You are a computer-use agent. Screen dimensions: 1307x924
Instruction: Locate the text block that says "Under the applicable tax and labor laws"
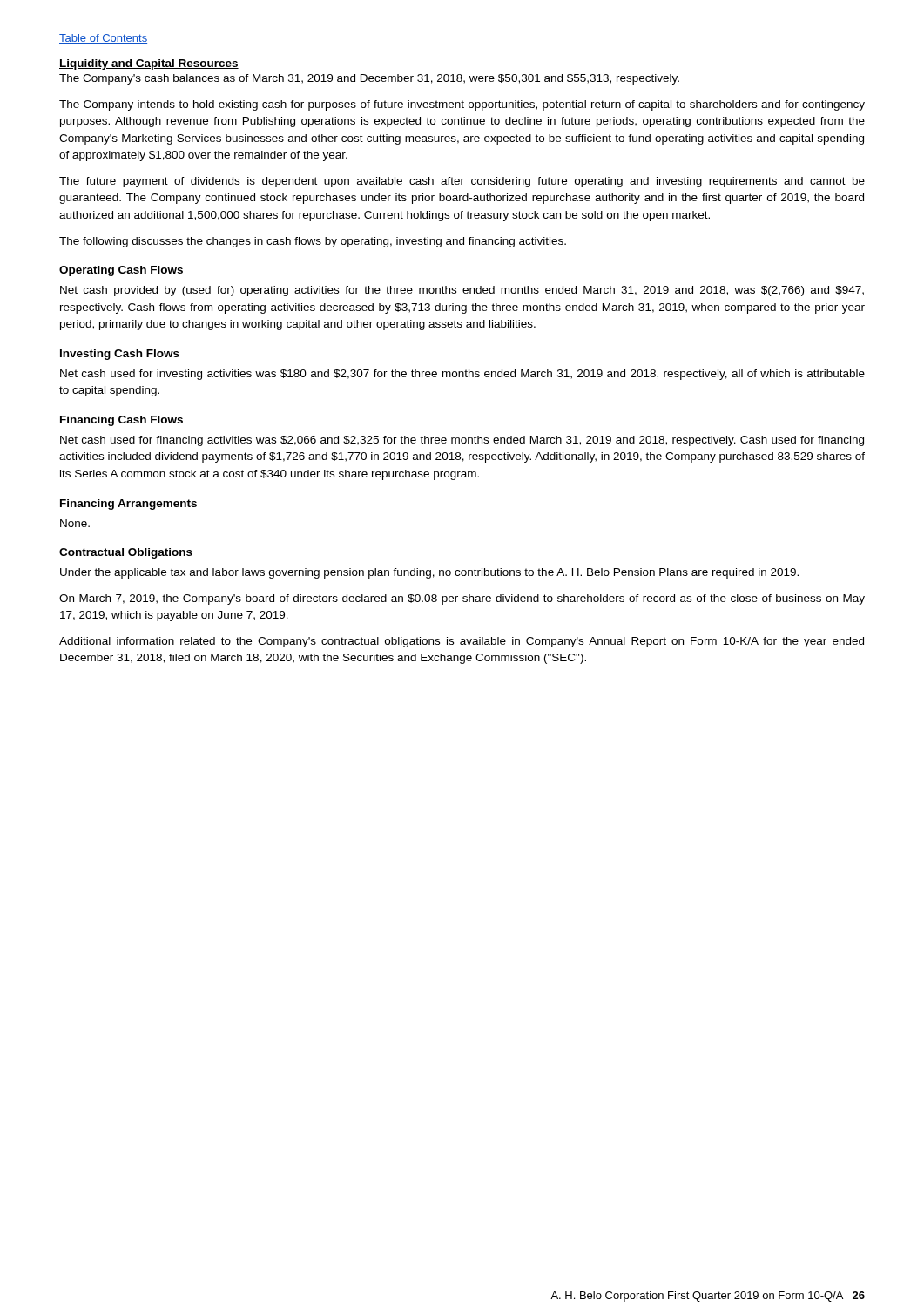tap(429, 572)
